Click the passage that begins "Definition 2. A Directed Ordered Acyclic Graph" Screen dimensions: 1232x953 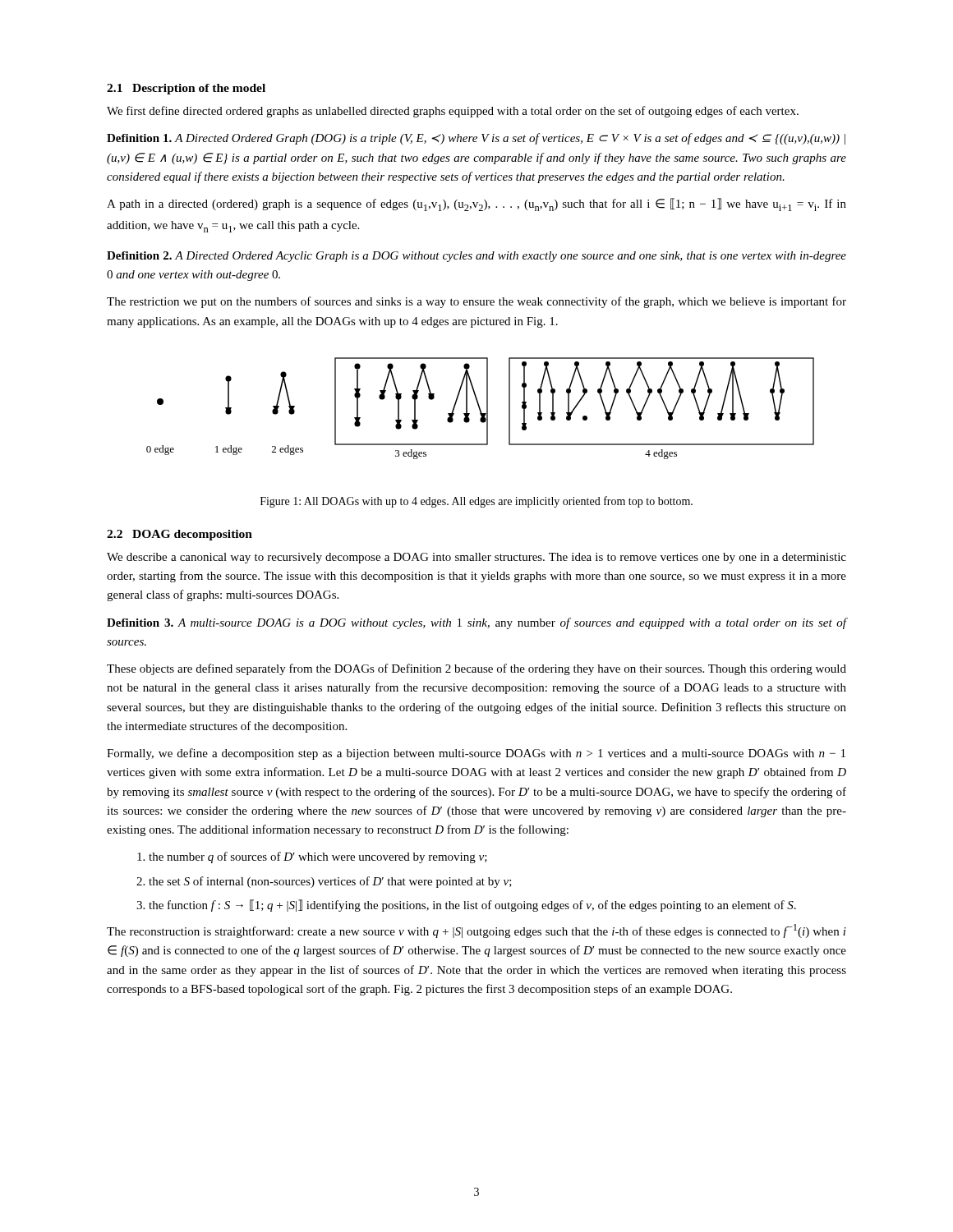pos(476,265)
